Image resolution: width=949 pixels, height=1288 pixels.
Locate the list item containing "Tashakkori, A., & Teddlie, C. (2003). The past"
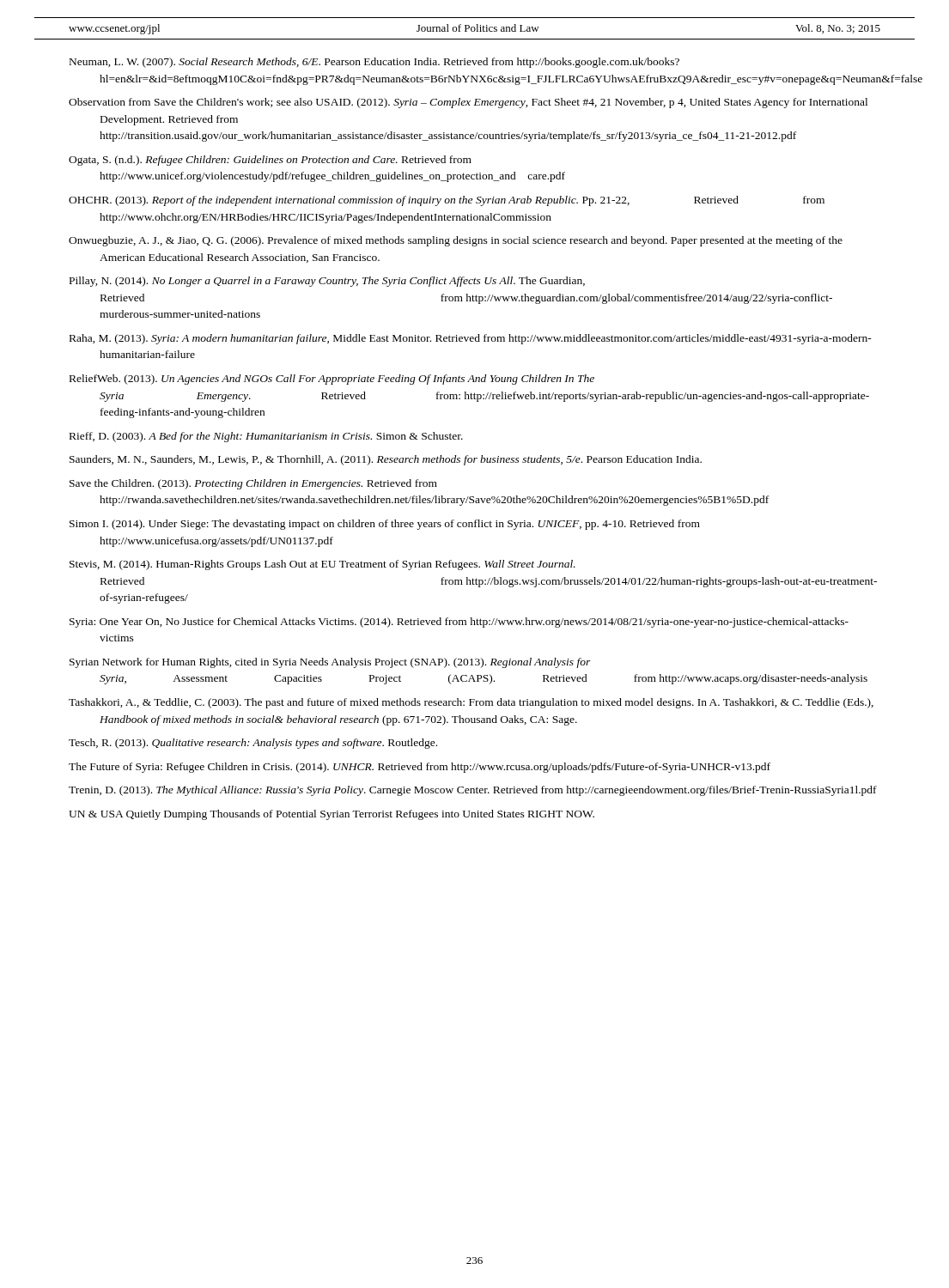pyautogui.click(x=471, y=710)
